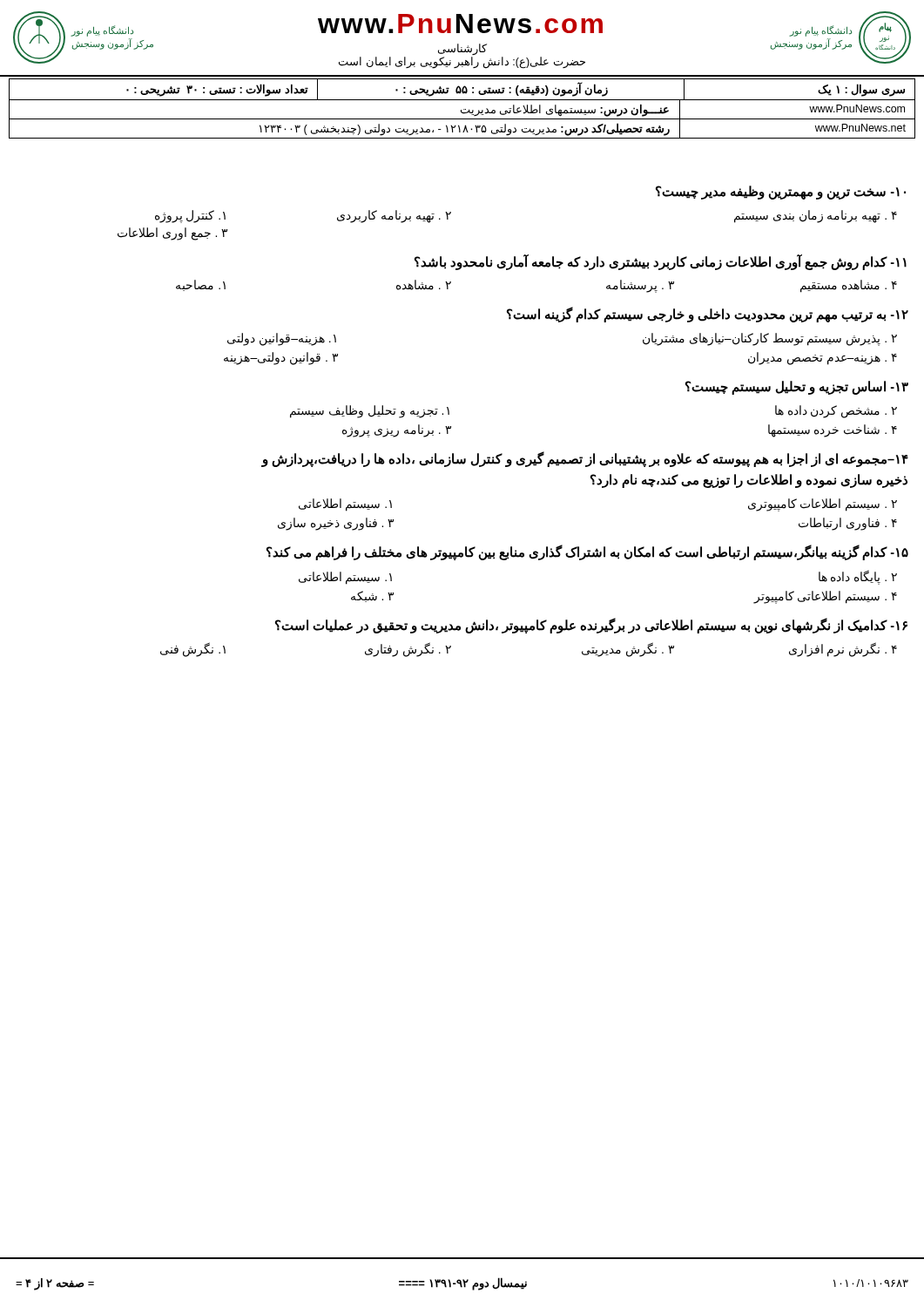Find the list item containing "۱۵- کدام گزینه بیانگر،سیستم ارتباطی است"

[462, 553]
